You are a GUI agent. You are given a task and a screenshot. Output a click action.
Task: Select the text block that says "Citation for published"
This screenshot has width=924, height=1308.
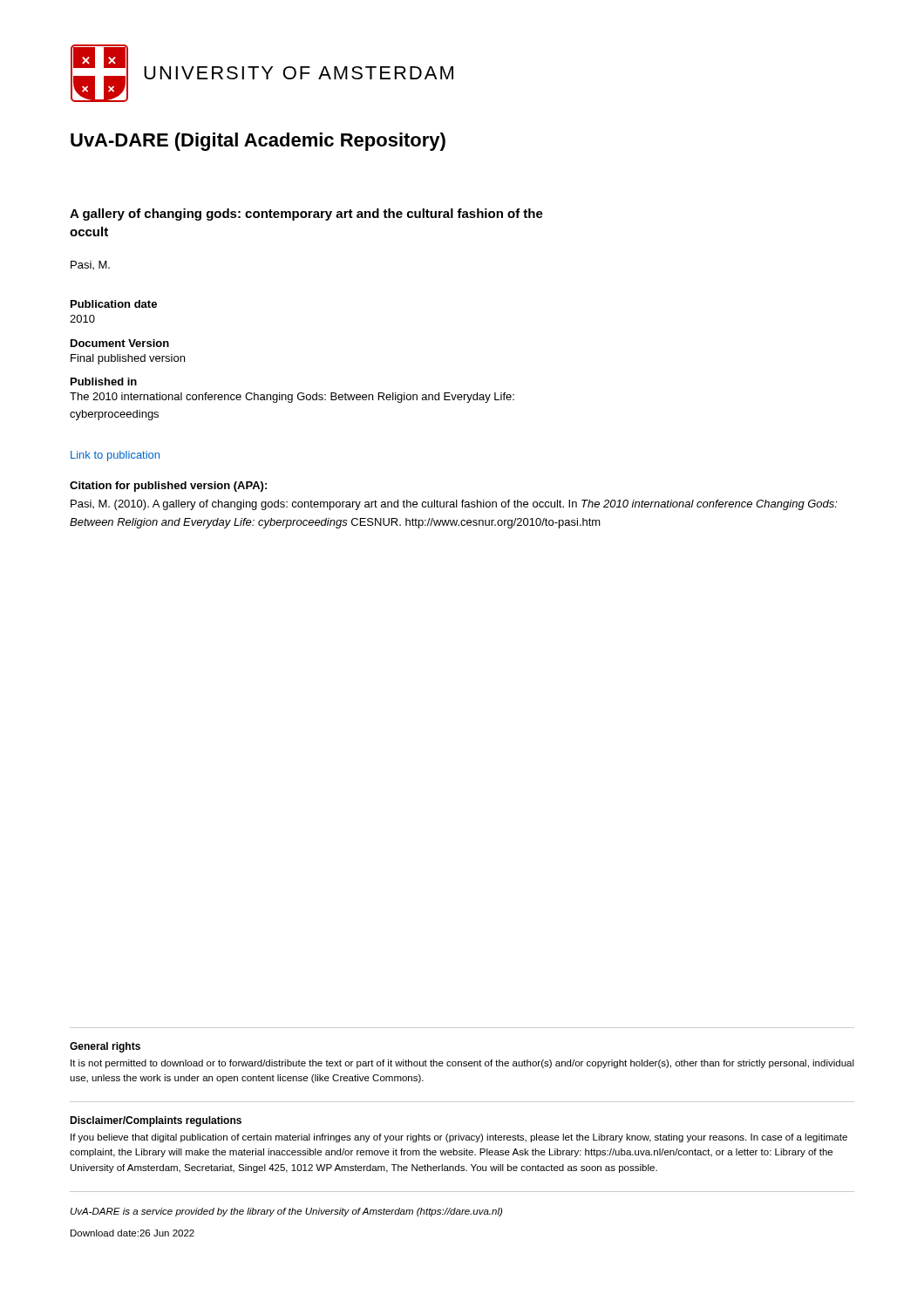click(462, 505)
